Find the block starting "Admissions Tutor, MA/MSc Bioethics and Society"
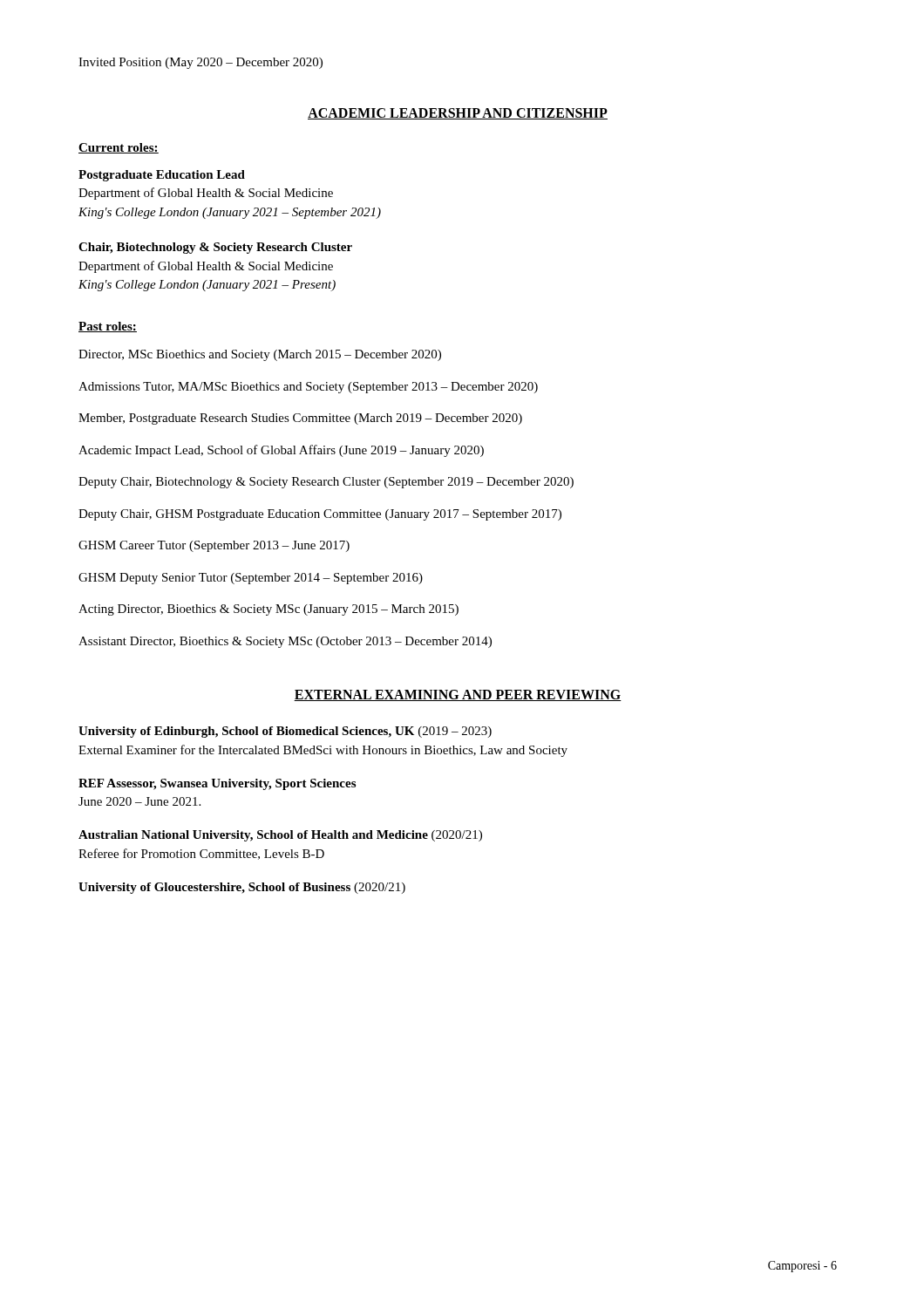Image resolution: width=924 pixels, height=1308 pixels. click(x=308, y=386)
